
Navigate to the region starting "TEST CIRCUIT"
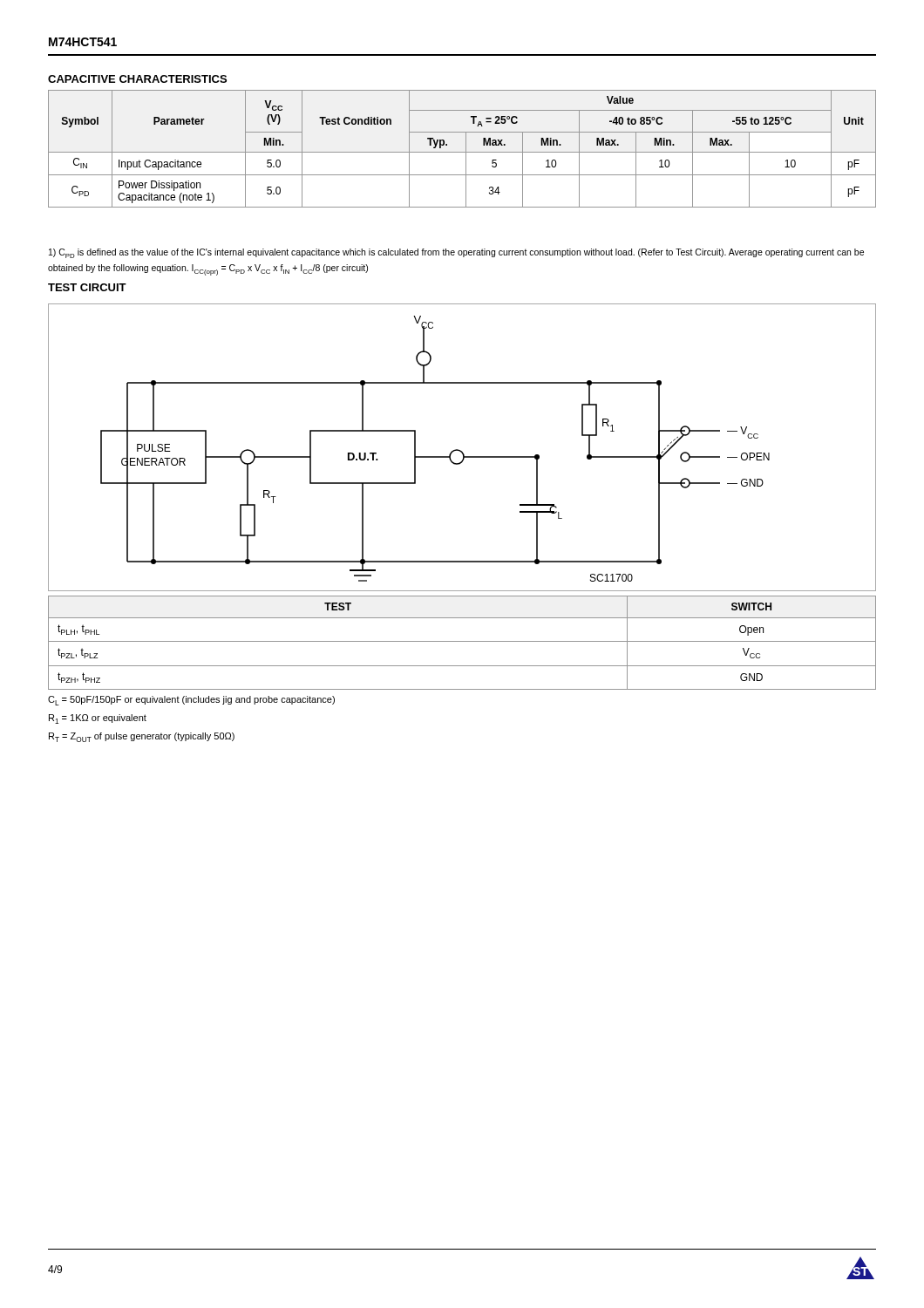(x=87, y=287)
